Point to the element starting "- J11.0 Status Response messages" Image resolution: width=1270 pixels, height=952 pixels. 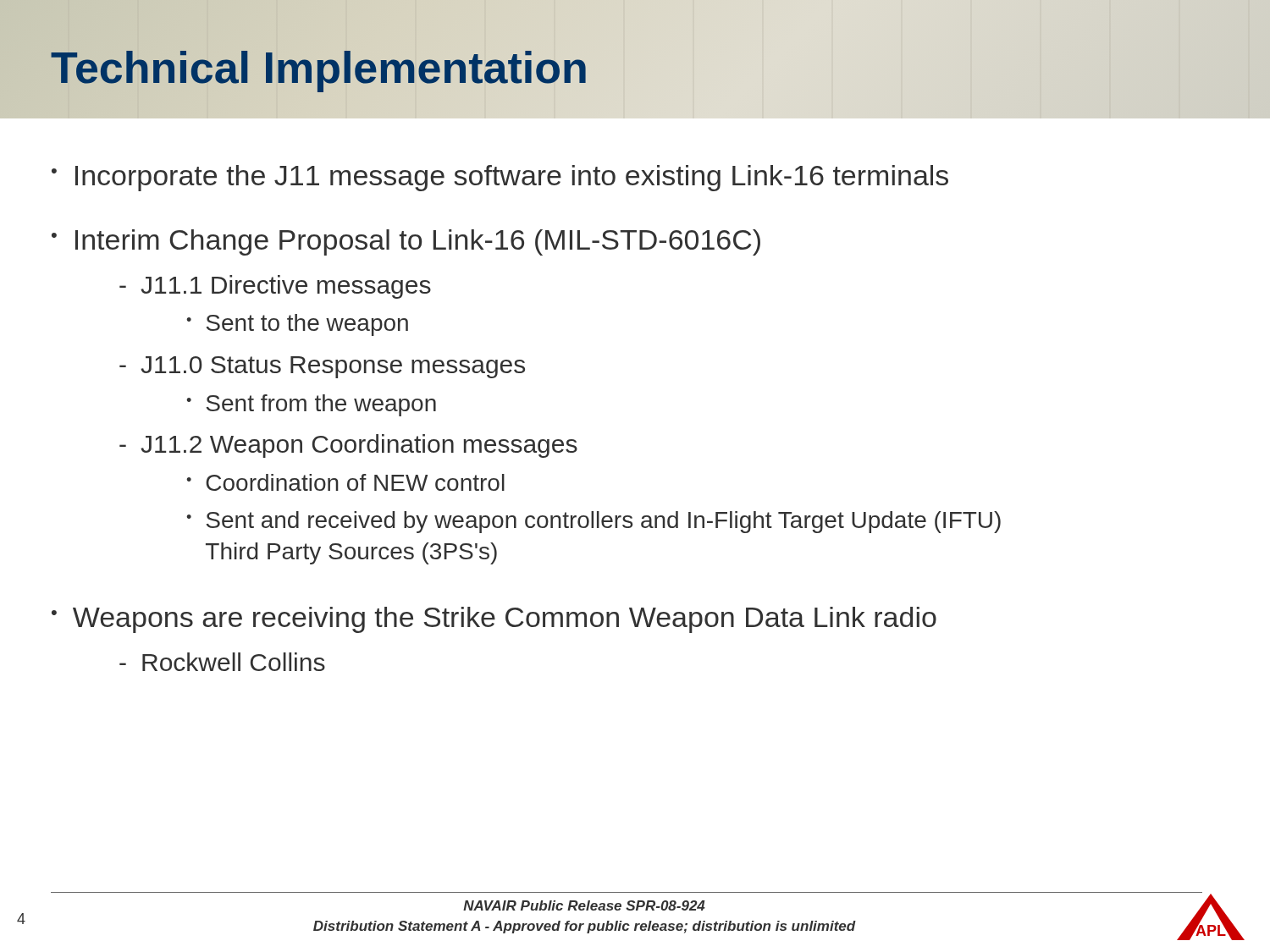(322, 365)
